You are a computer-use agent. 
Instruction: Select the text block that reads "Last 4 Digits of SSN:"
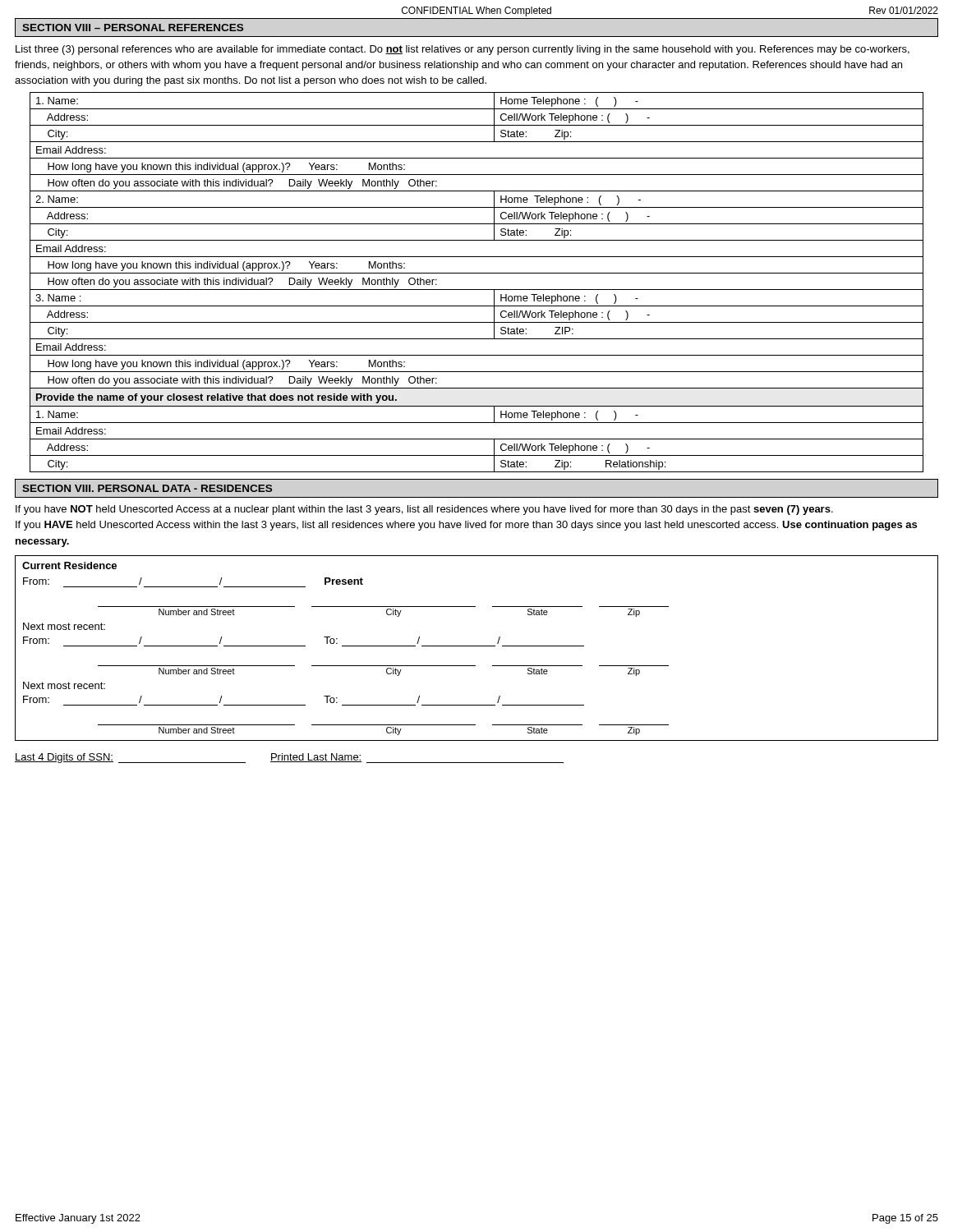(x=289, y=756)
